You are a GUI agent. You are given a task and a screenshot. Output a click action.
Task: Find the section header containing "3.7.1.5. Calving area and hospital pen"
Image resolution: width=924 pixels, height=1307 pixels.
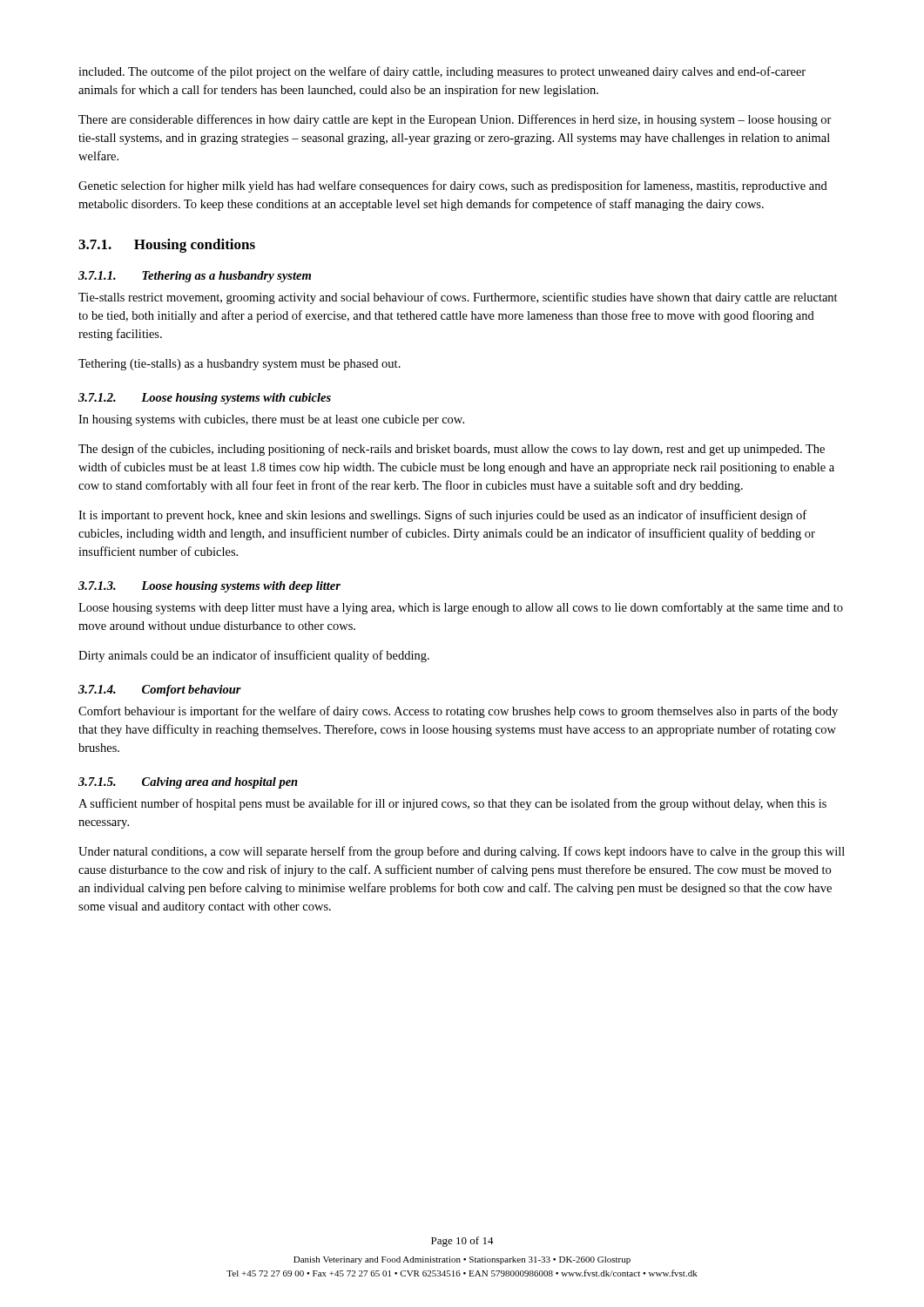pyautogui.click(x=188, y=782)
